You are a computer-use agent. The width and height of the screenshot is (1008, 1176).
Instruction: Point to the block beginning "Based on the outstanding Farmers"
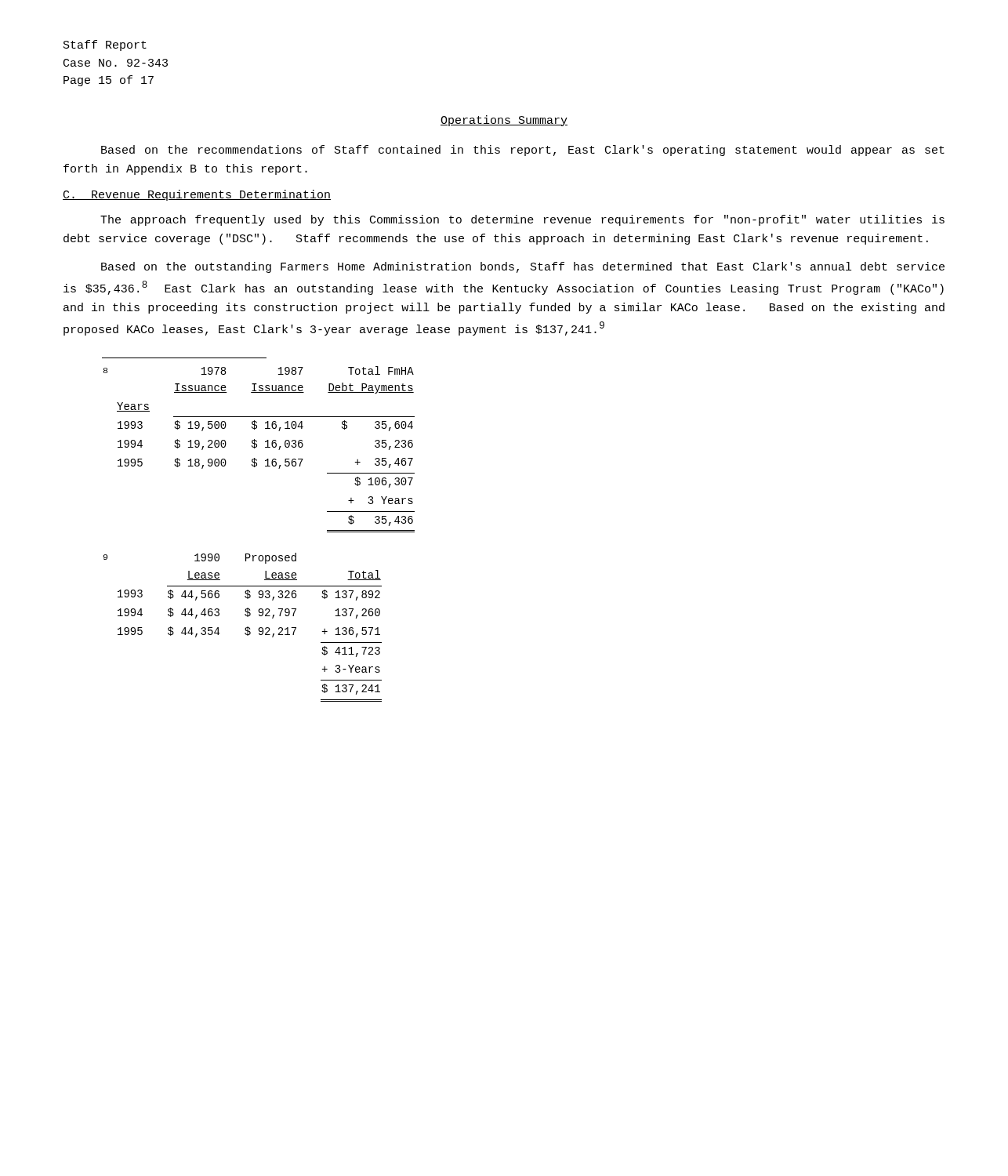pyautogui.click(x=504, y=299)
